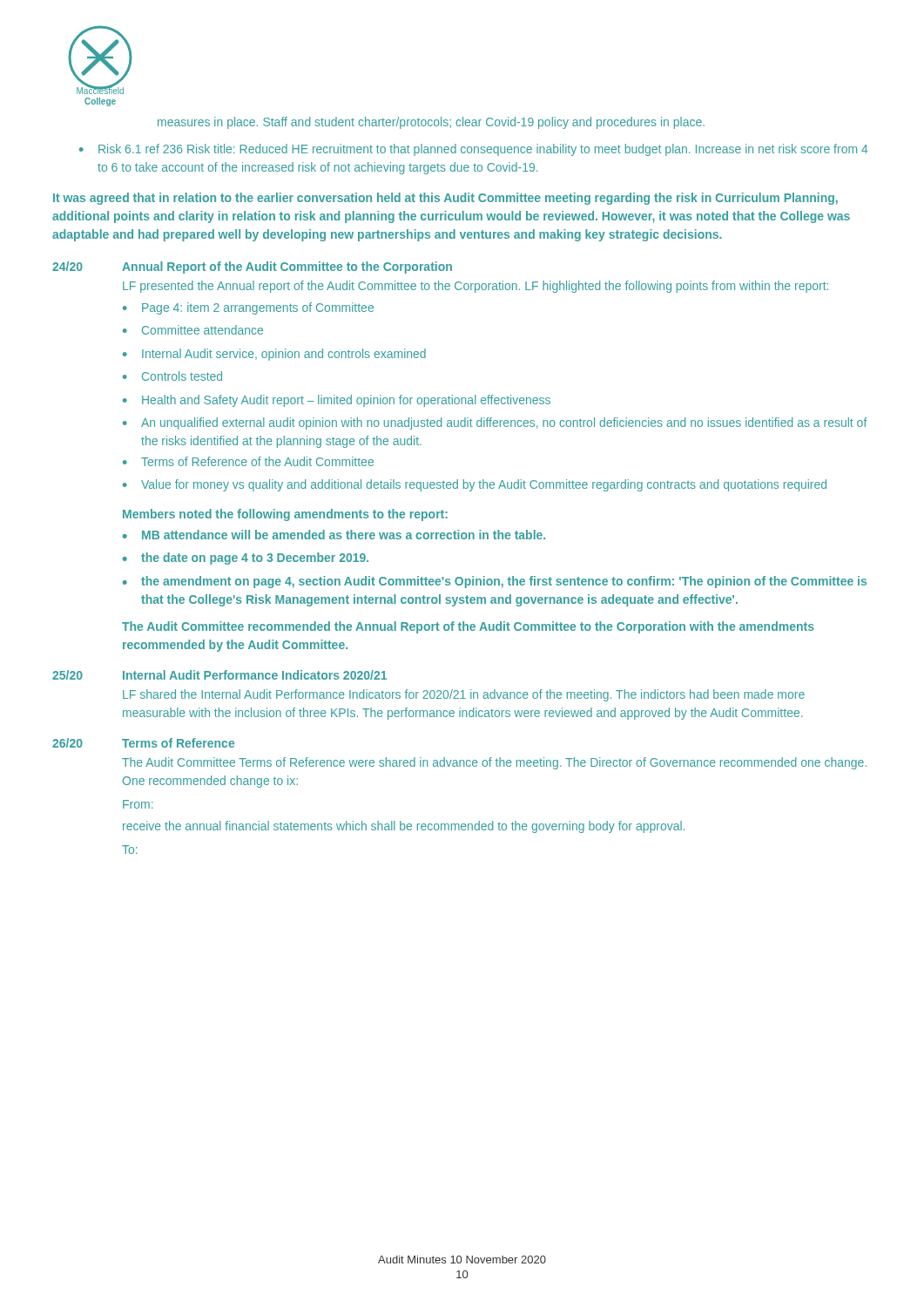Point to "25/20 Internal Audit Performance Indicators 2020/21"

tap(219, 675)
